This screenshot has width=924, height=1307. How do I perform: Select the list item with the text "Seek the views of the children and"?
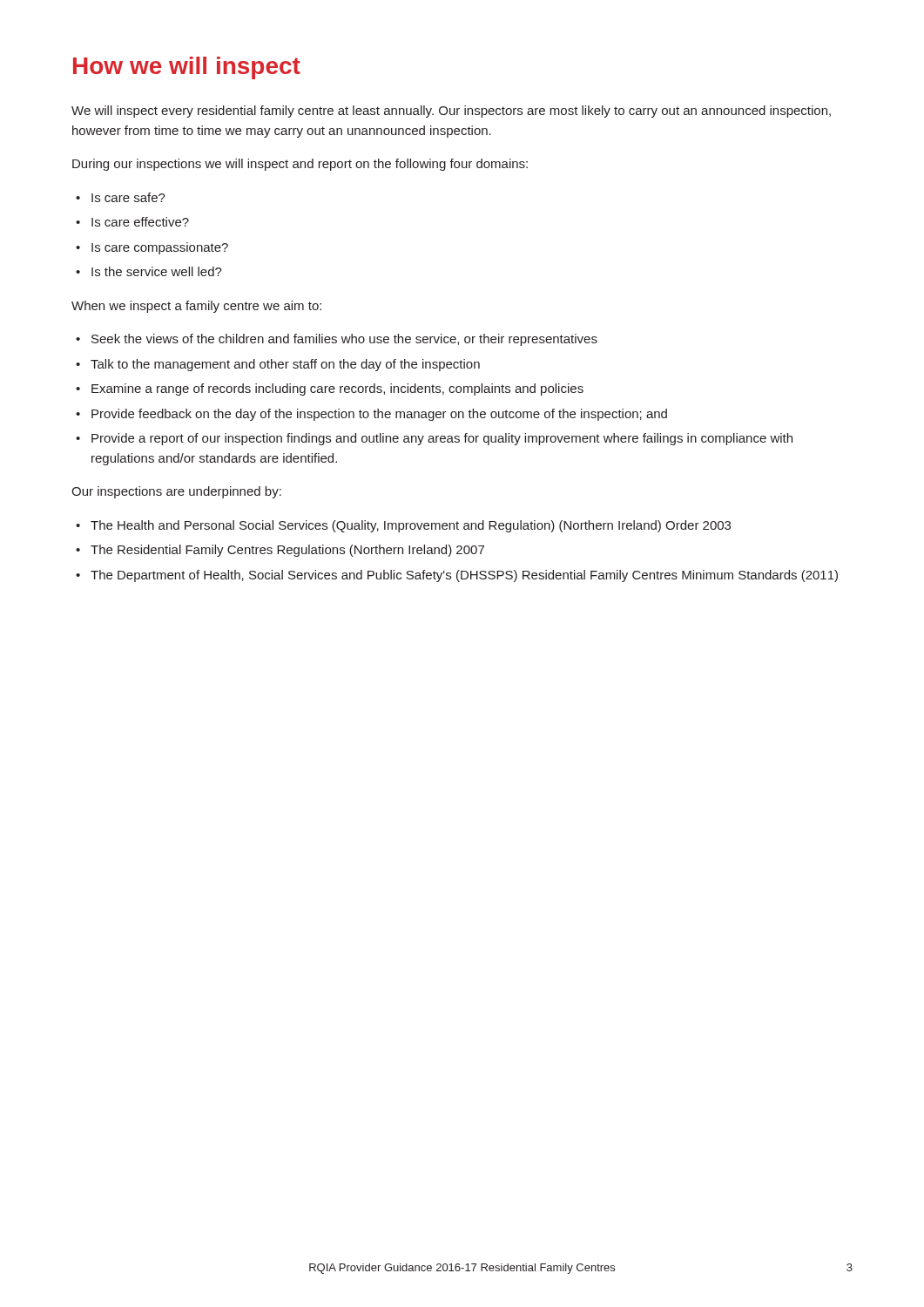(x=462, y=339)
